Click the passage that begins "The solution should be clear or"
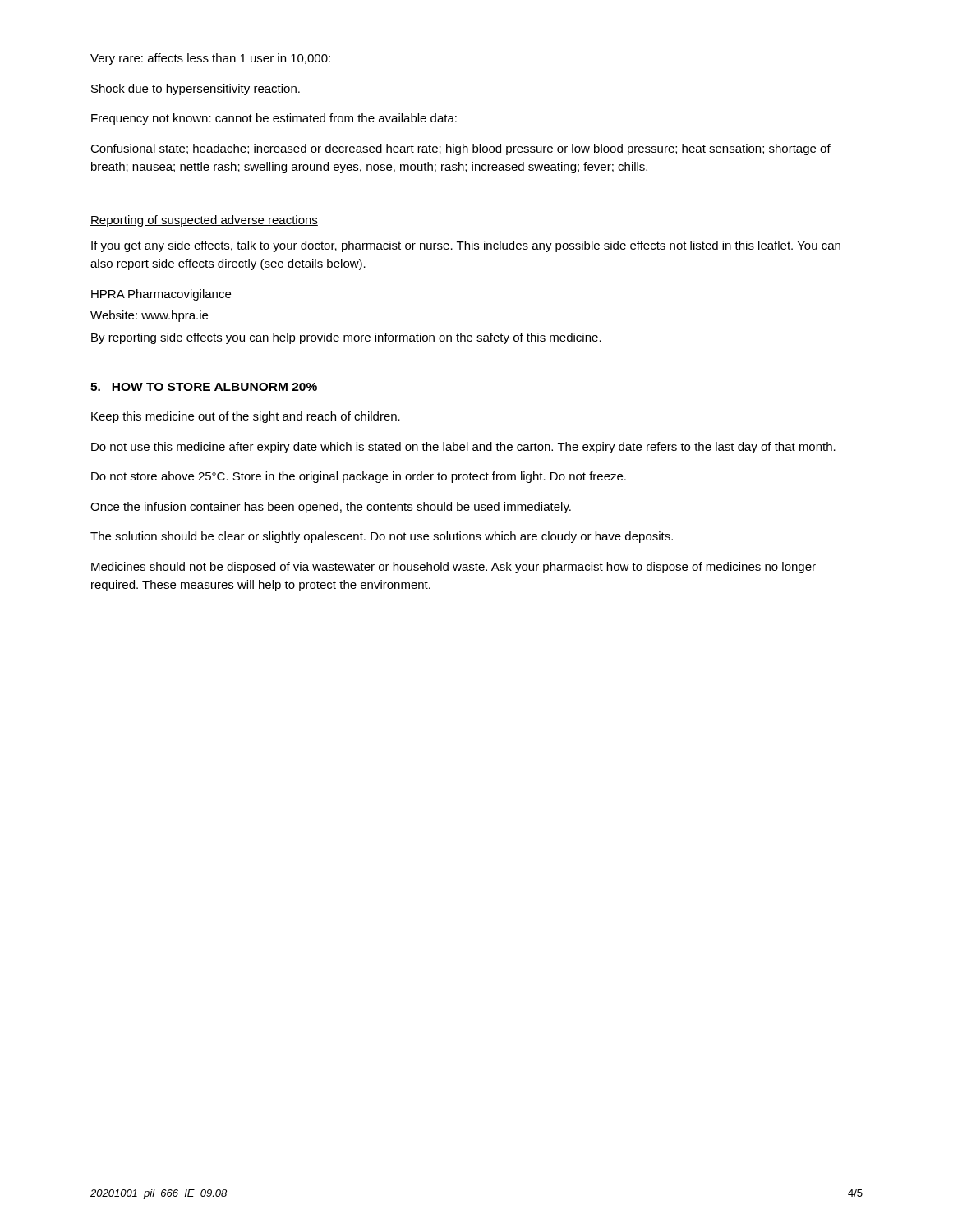This screenshot has height=1232, width=953. coord(382,536)
